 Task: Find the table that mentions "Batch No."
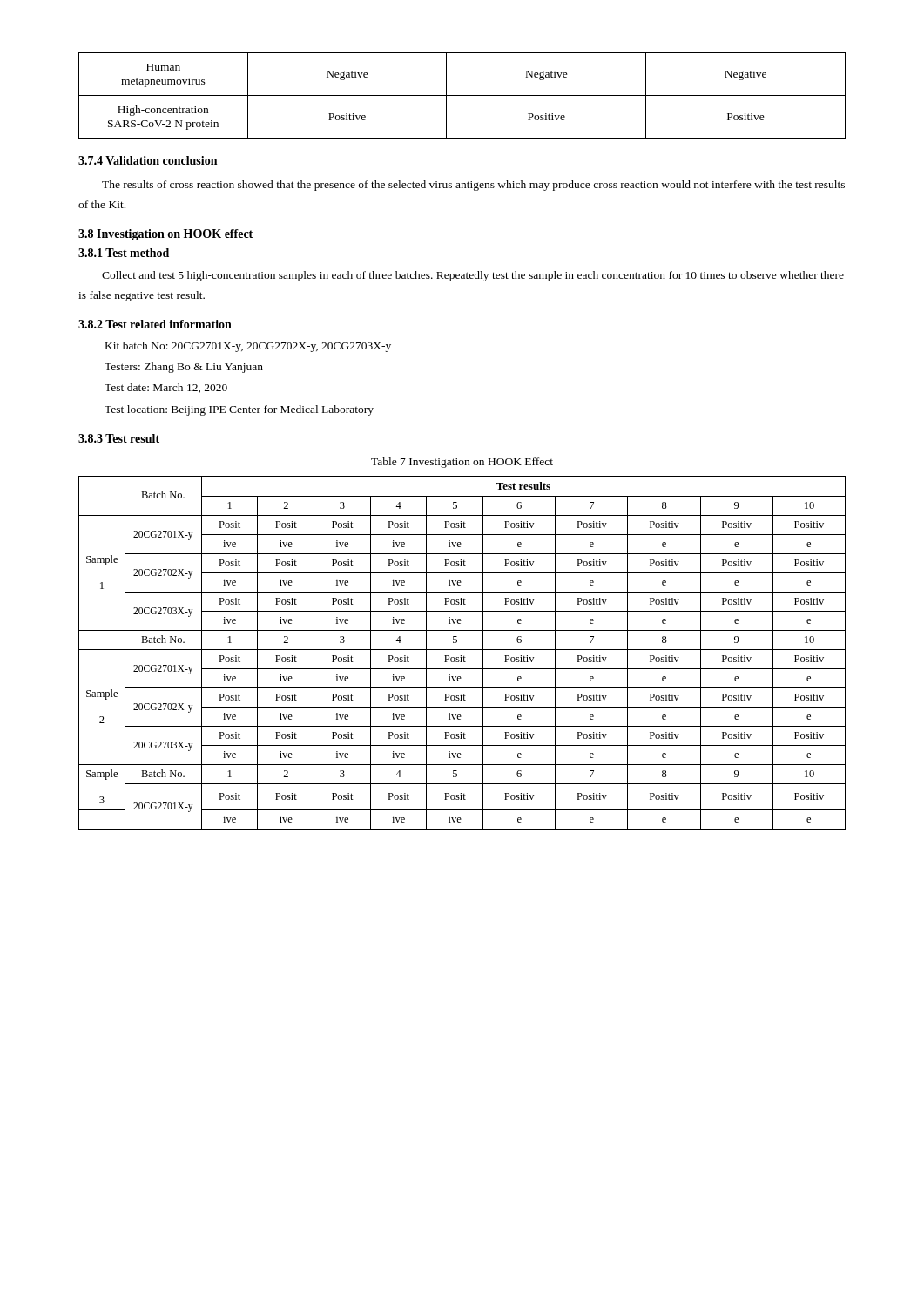tap(462, 653)
